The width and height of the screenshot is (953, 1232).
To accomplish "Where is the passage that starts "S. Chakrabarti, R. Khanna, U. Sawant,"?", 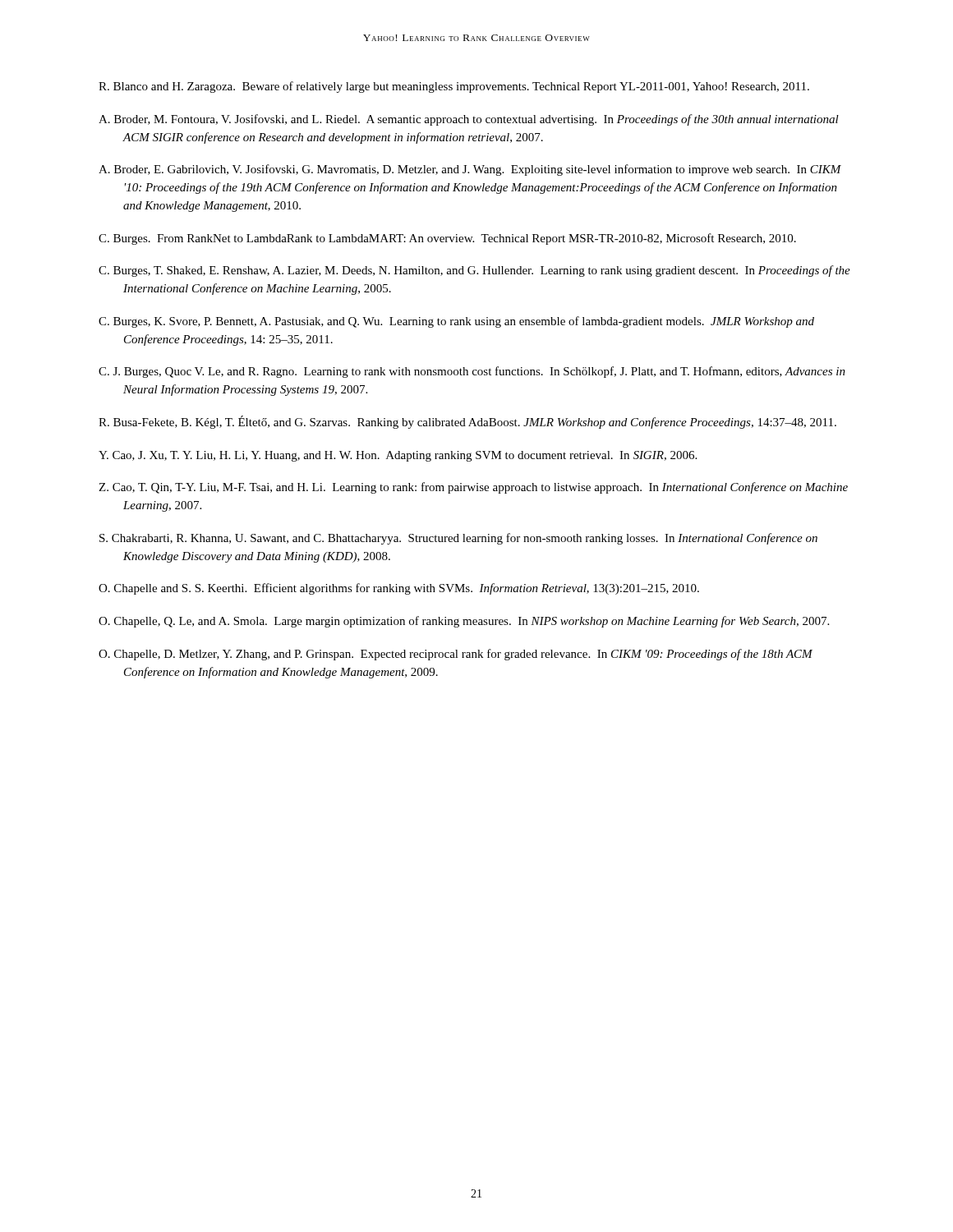I will point(458,547).
